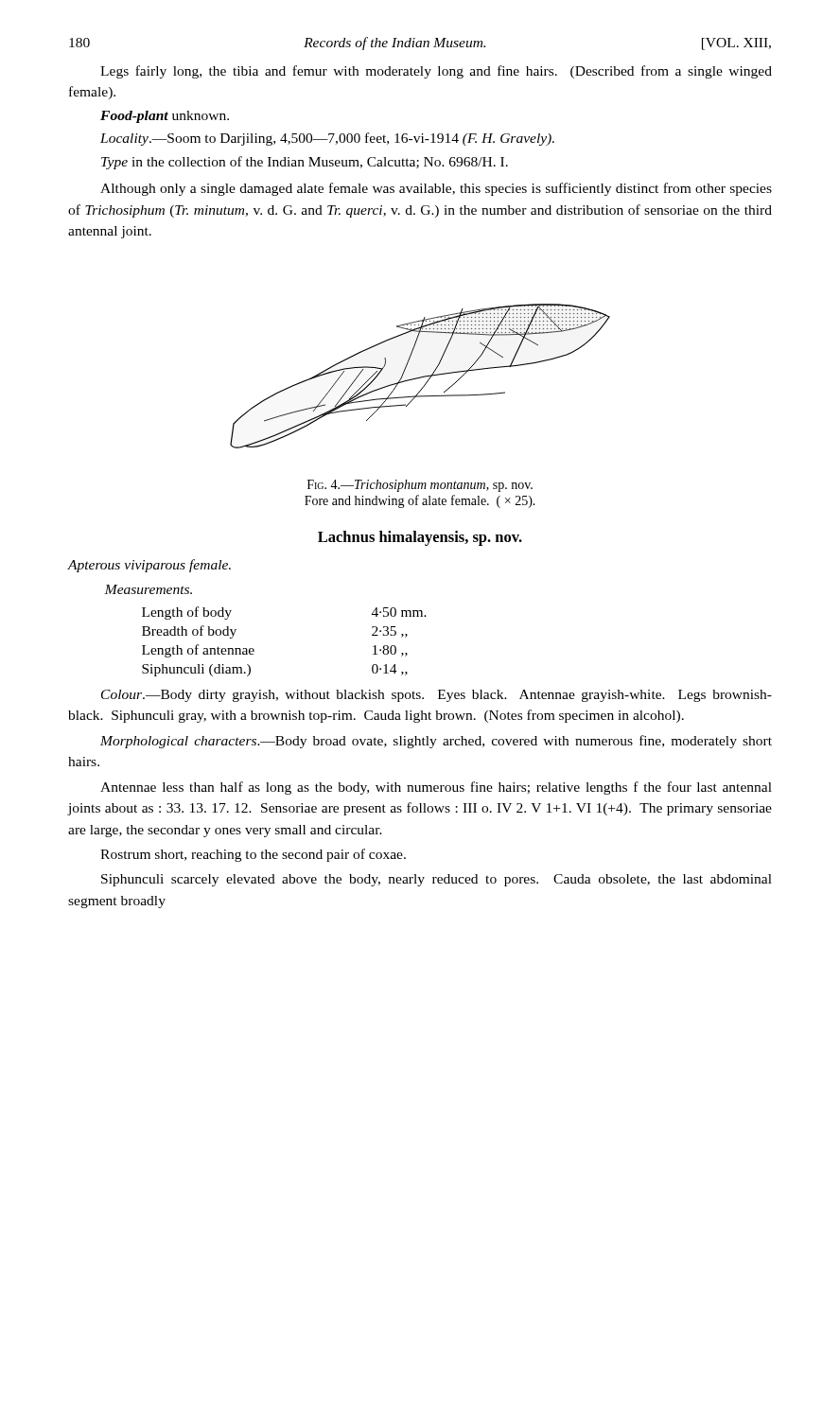Locate the text block with the text "Rostrum short, reaching to the second pair of"
The height and width of the screenshot is (1419, 840).
[x=253, y=855]
